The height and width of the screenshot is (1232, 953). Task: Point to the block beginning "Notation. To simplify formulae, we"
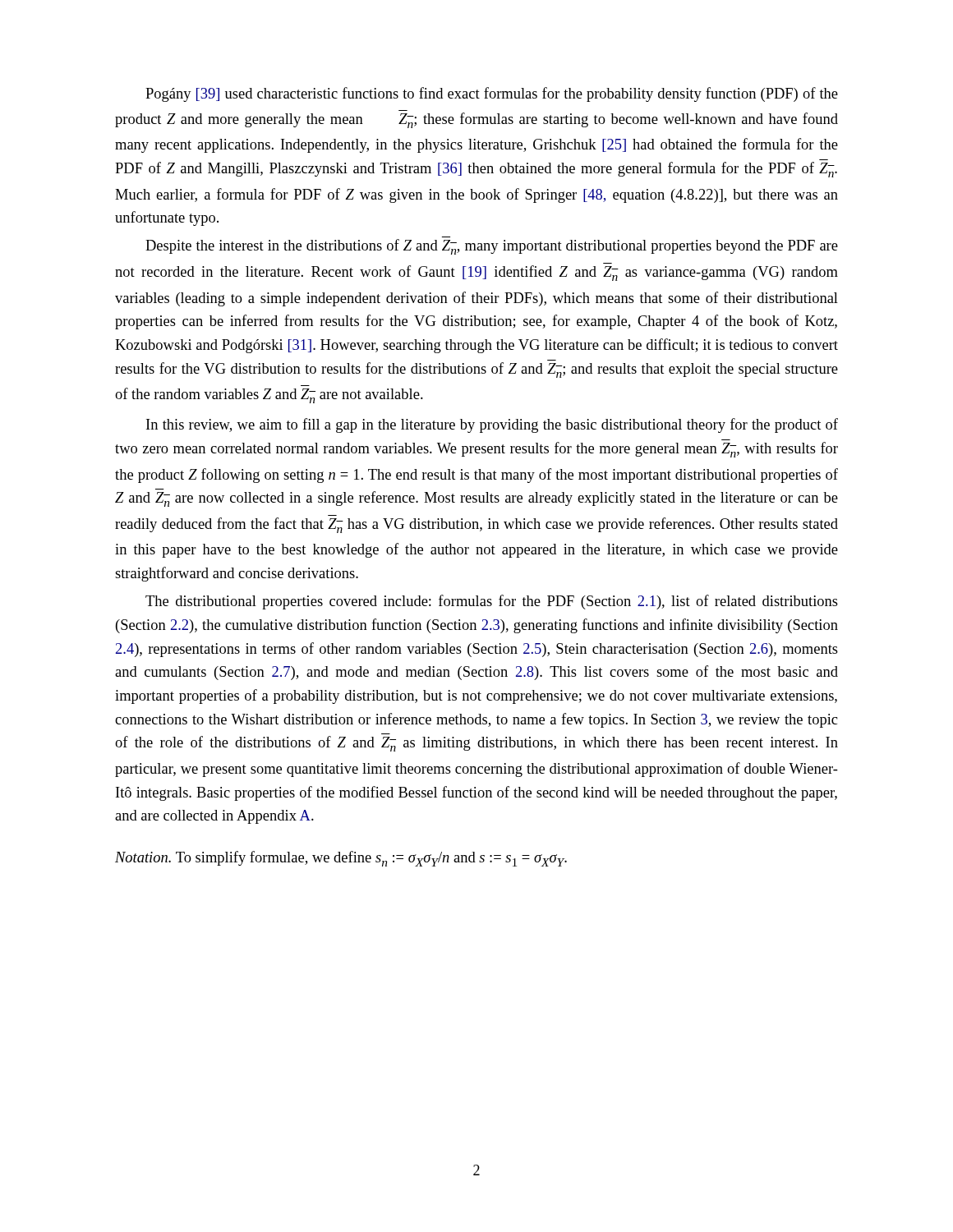pos(341,859)
